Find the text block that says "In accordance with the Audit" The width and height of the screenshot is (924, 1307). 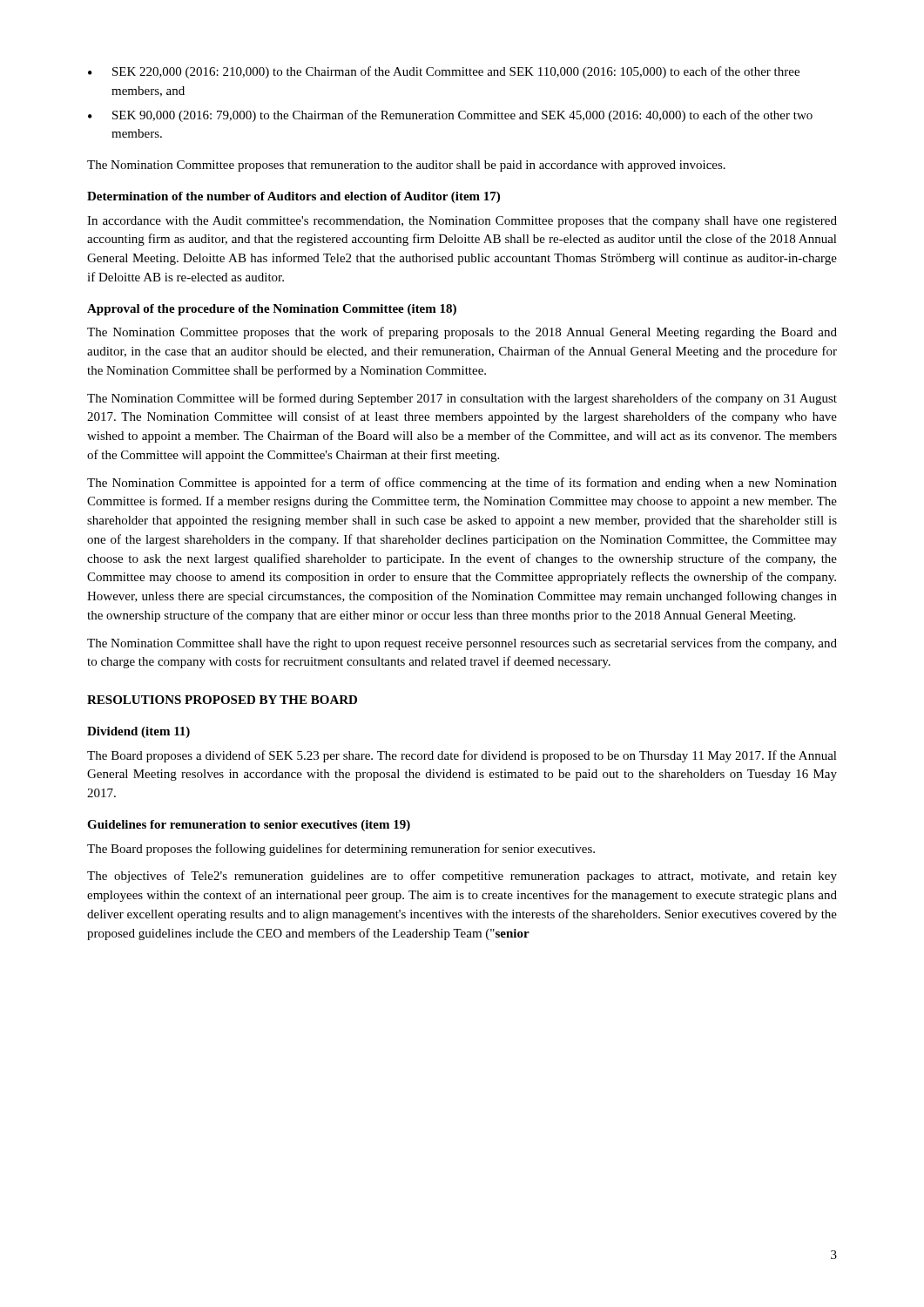tap(462, 248)
